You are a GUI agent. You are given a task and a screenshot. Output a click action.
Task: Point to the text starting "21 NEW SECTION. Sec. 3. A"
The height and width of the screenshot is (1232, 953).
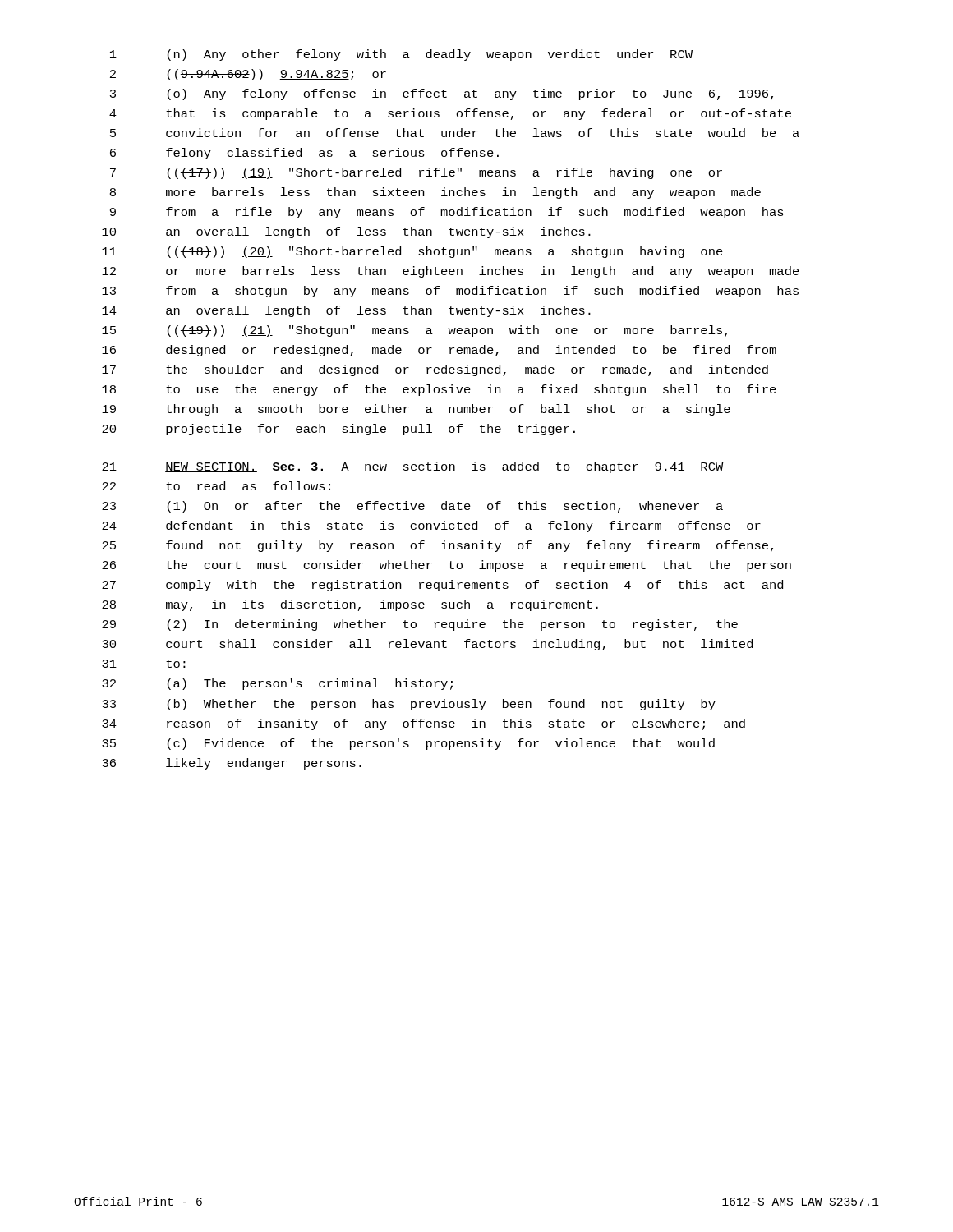point(485,468)
